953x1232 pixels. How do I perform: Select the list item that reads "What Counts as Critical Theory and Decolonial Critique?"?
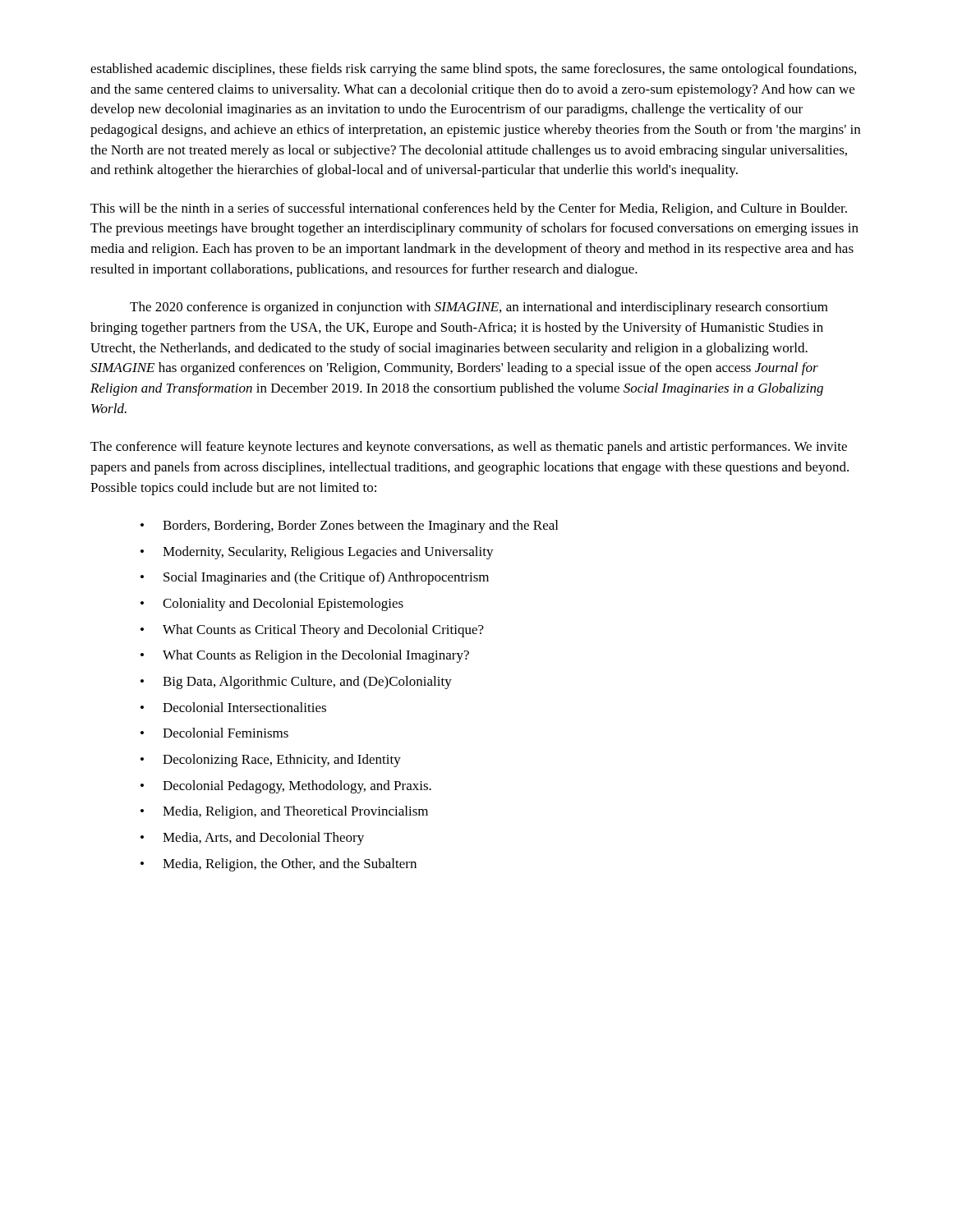pos(323,629)
